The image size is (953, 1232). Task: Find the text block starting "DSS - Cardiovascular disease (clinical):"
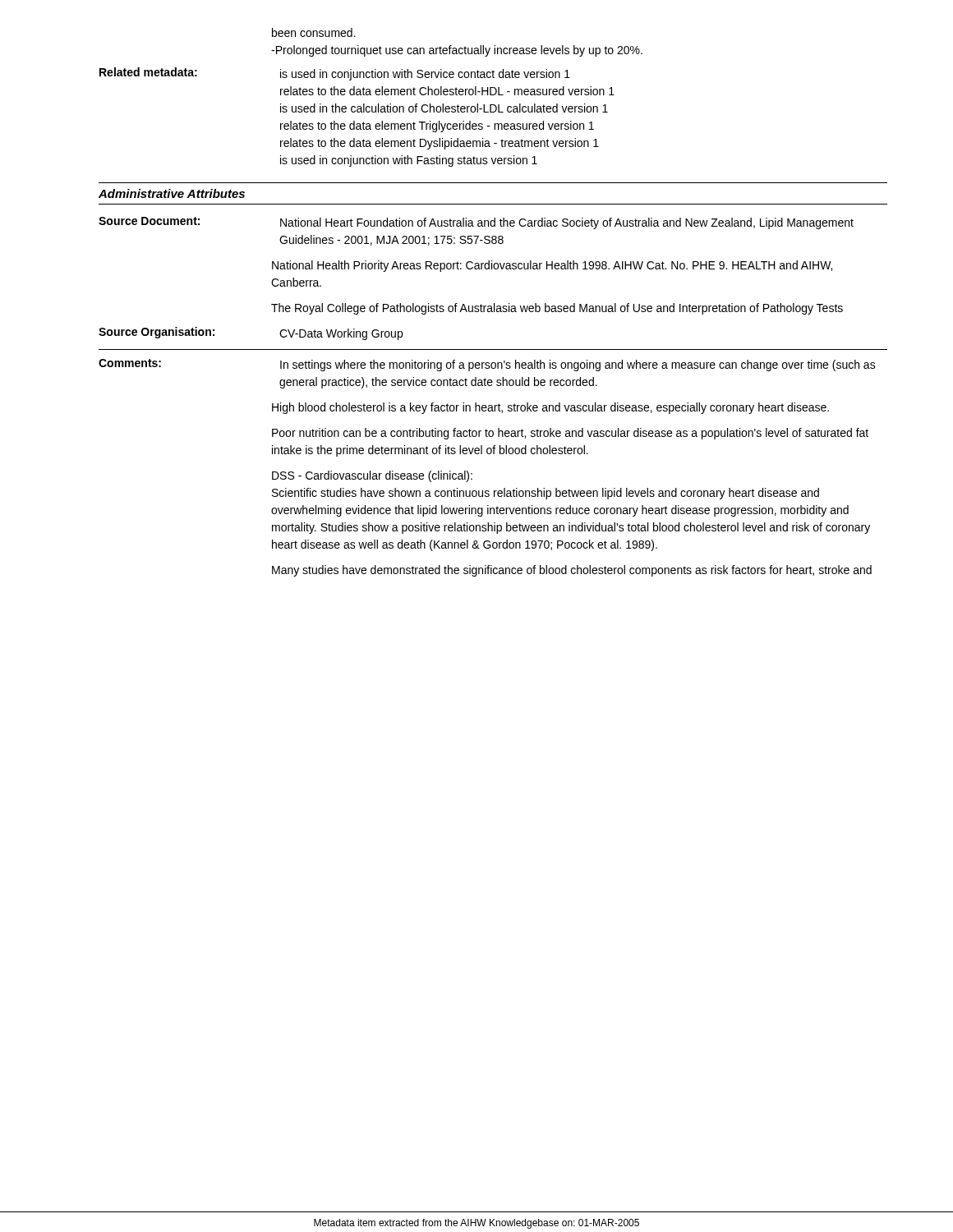pyautogui.click(x=571, y=510)
